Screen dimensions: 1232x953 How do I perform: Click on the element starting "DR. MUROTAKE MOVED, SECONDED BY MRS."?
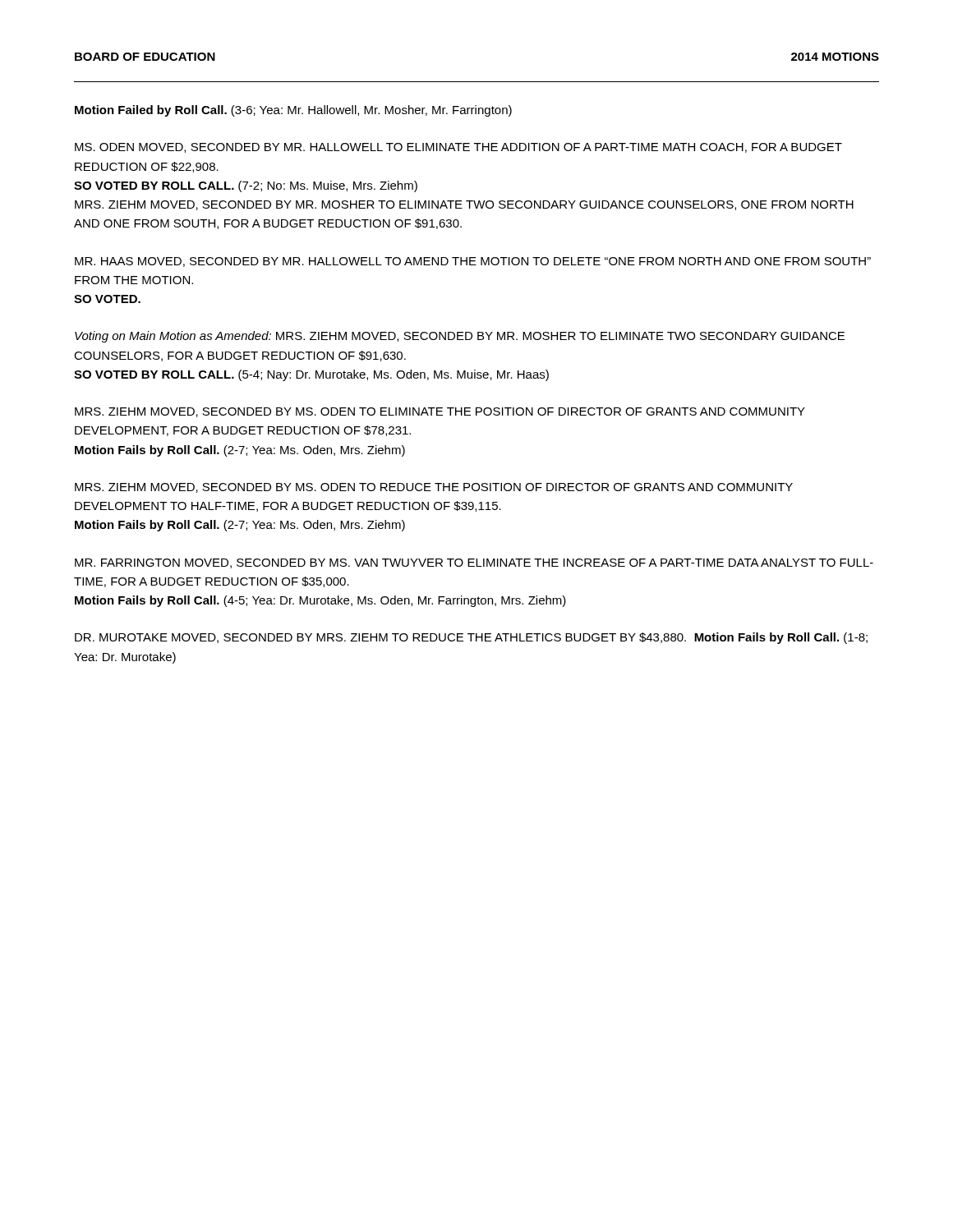(x=471, y=647)
